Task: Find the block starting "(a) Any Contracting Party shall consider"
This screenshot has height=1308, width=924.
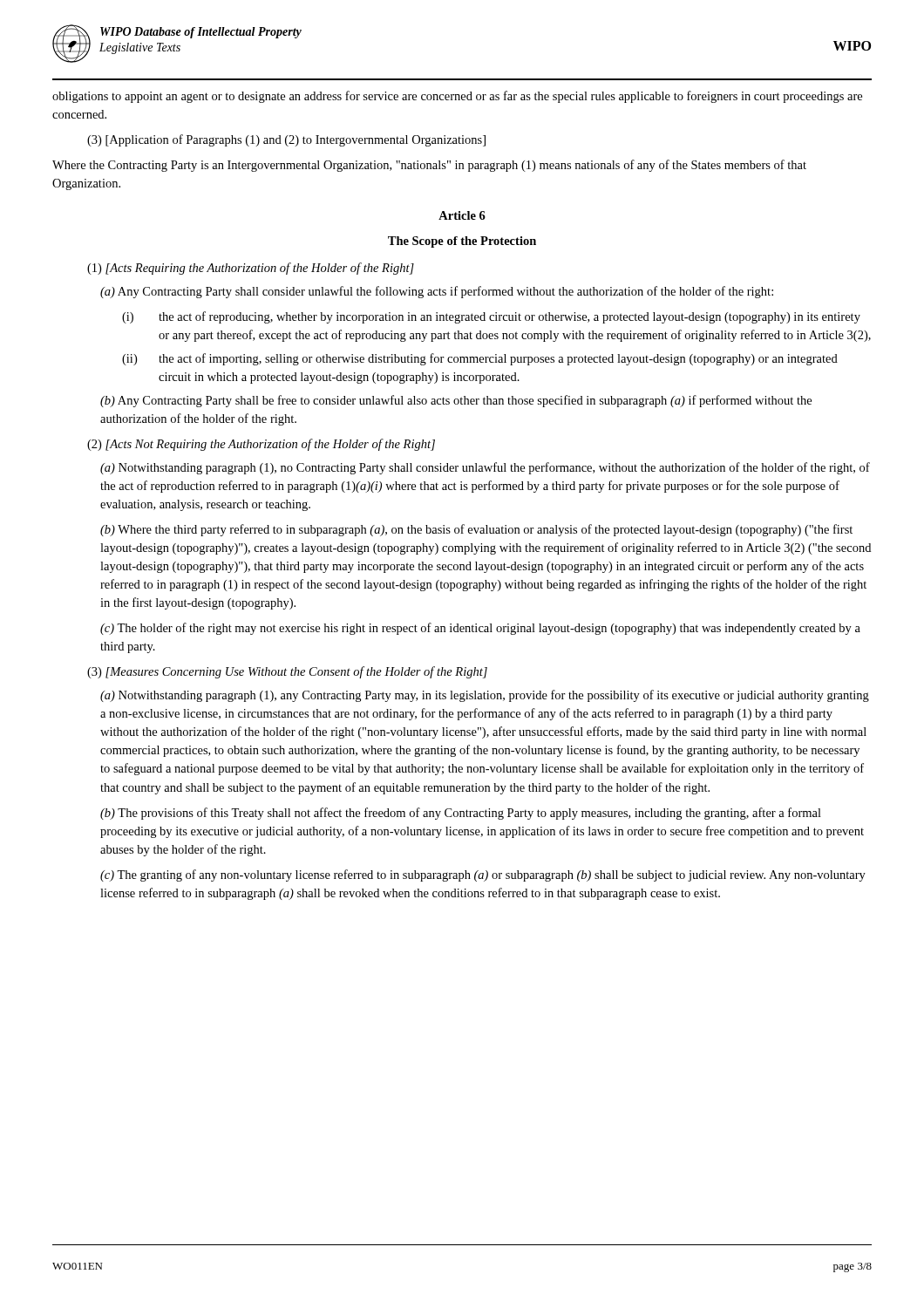Action: point(486,292)
